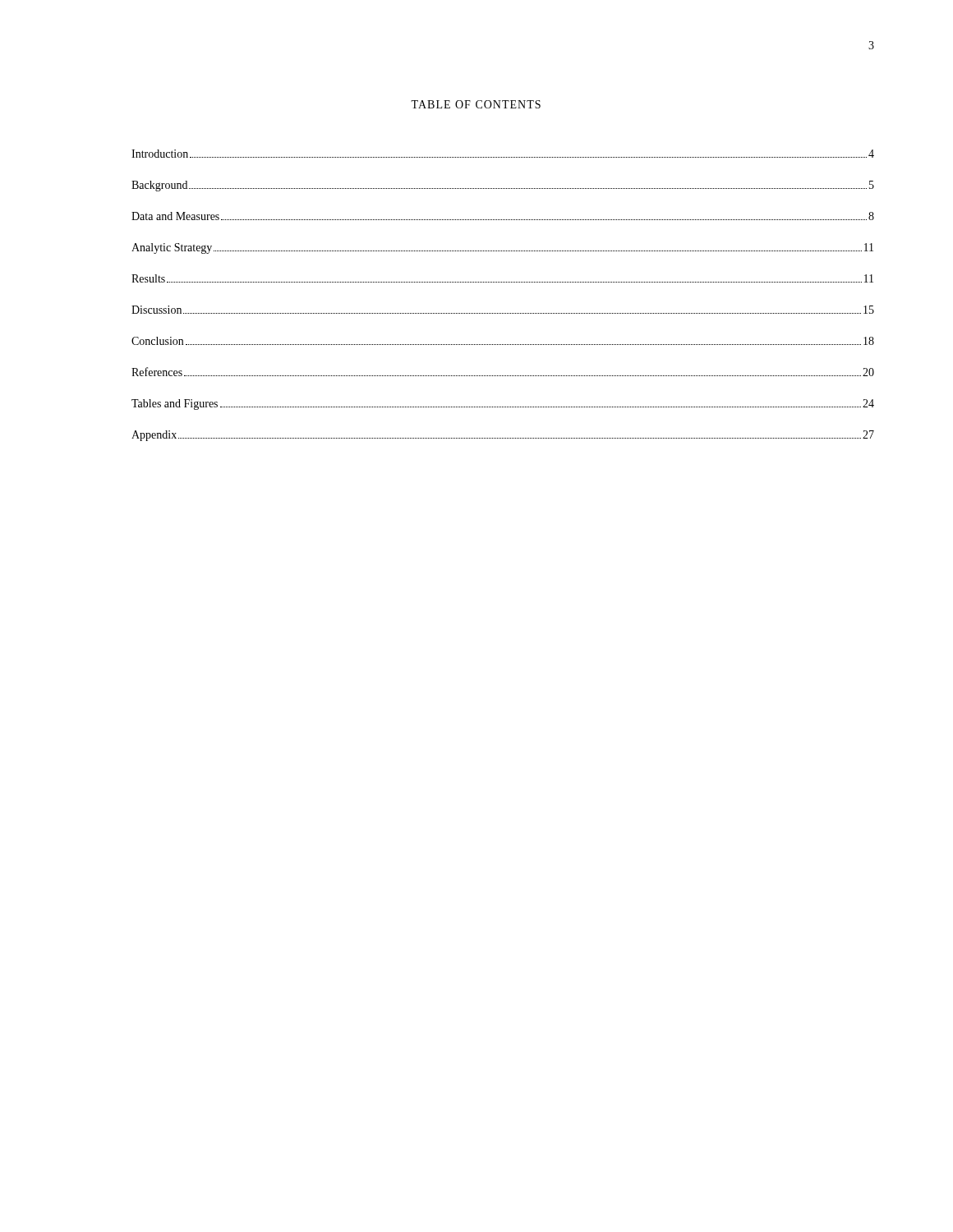Select the list item that says "Results 11"
Screen dimensions: 1232x953
[x=503, y=279]
